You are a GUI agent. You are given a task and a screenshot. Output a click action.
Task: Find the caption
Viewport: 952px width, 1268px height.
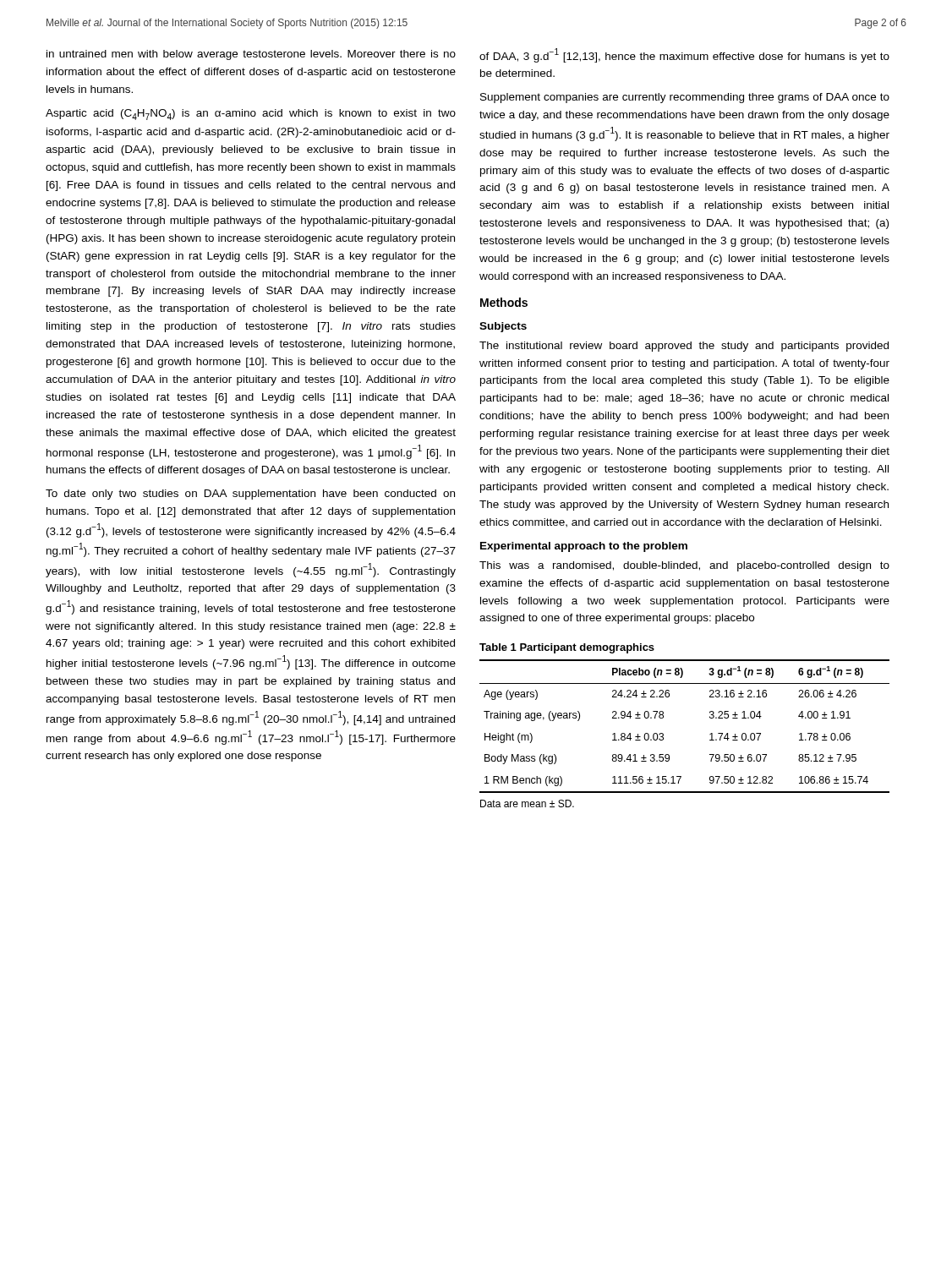[567, 647]
